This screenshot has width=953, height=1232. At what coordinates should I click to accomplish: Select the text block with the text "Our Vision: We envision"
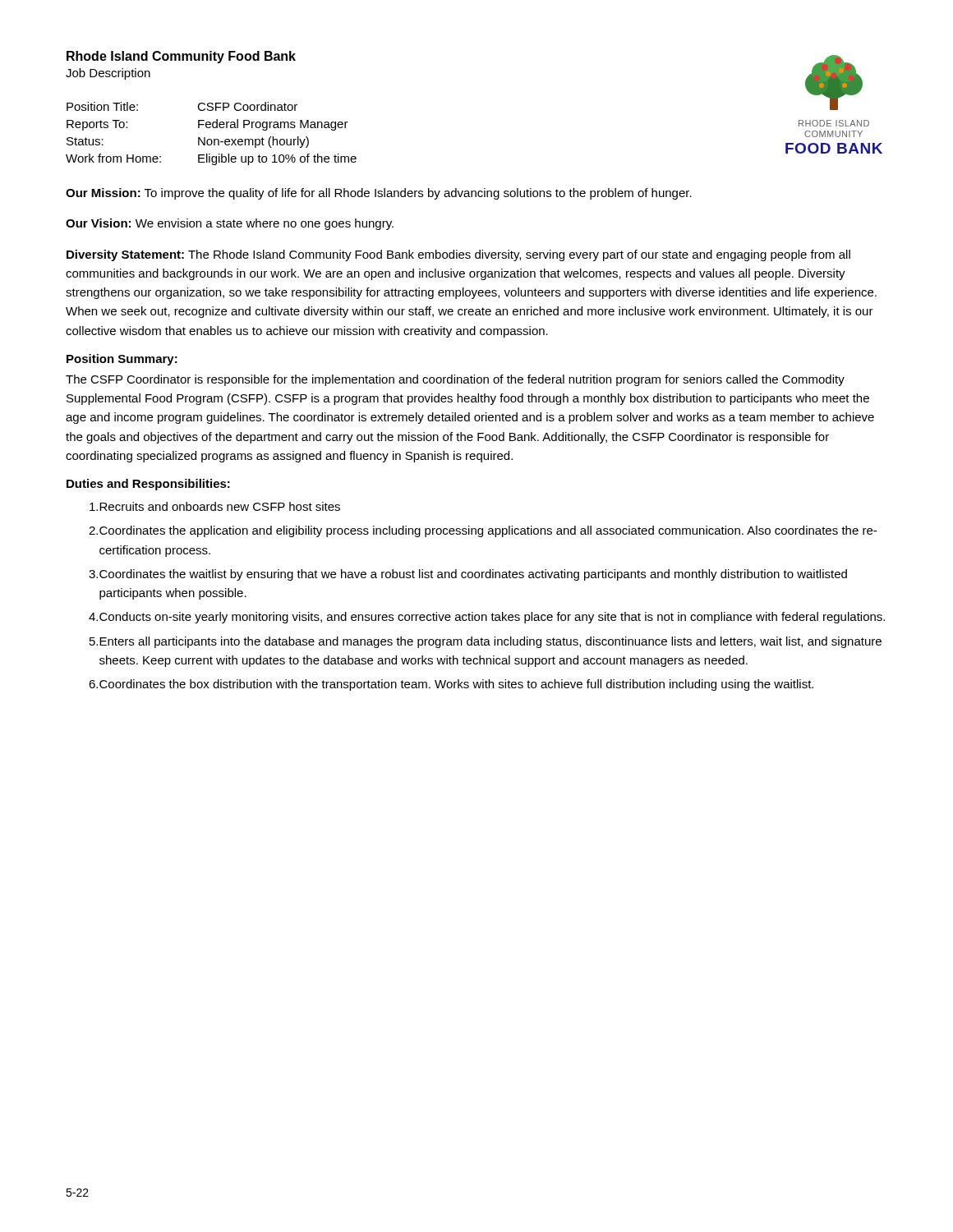230,223
